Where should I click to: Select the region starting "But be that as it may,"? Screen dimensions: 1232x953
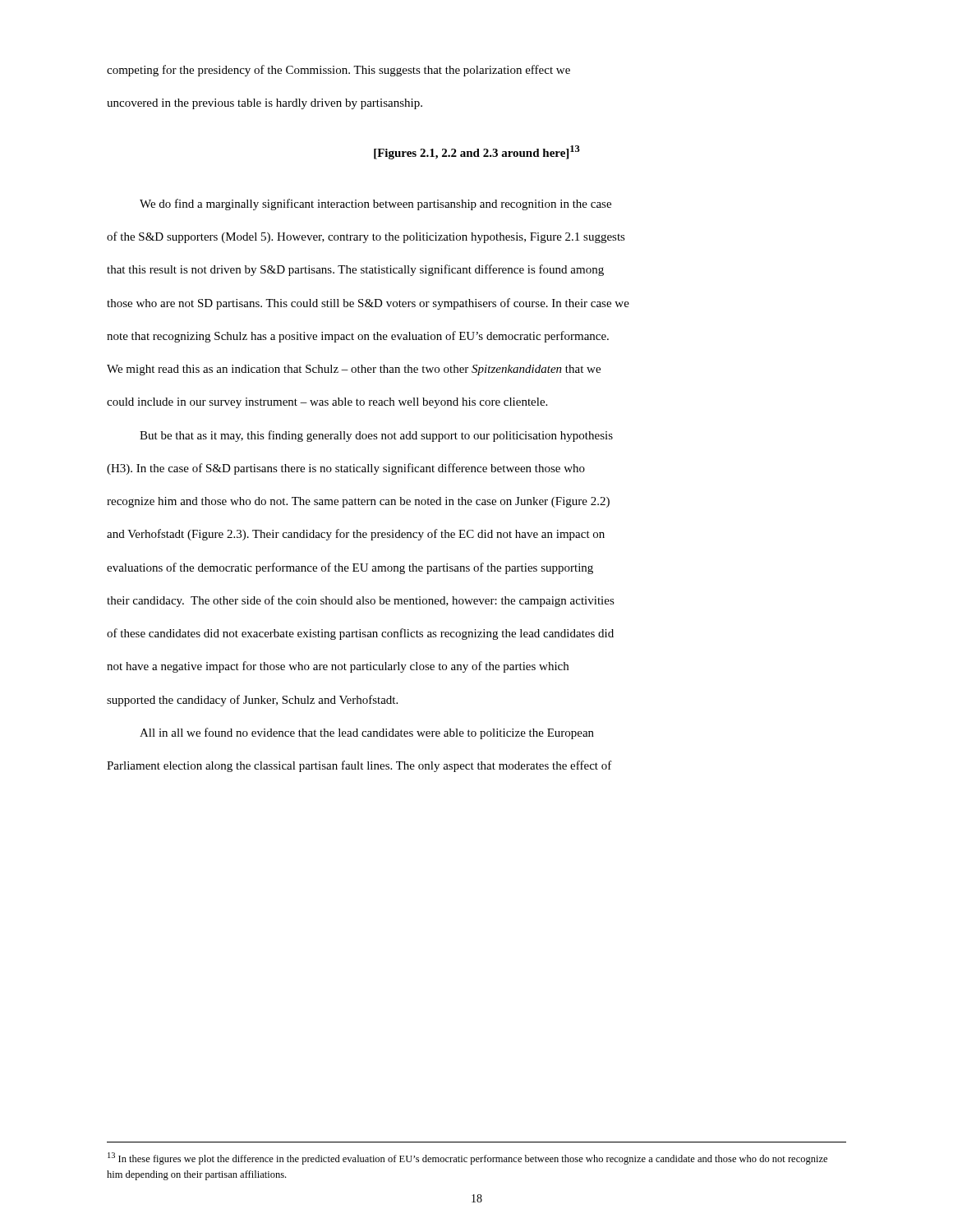pos(476,567)
